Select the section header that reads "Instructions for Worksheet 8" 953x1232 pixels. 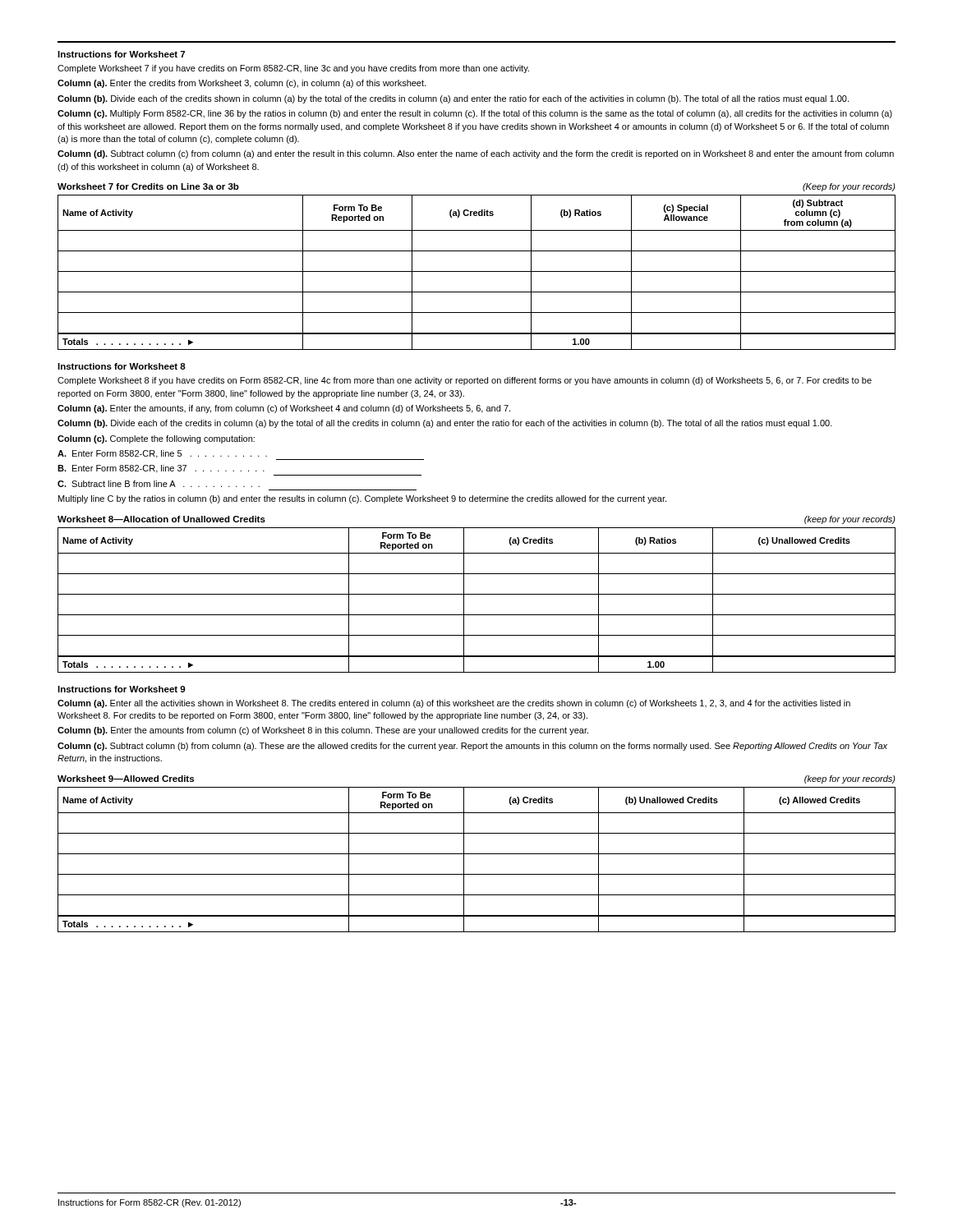pyautogui.click(x=121, y=366)
